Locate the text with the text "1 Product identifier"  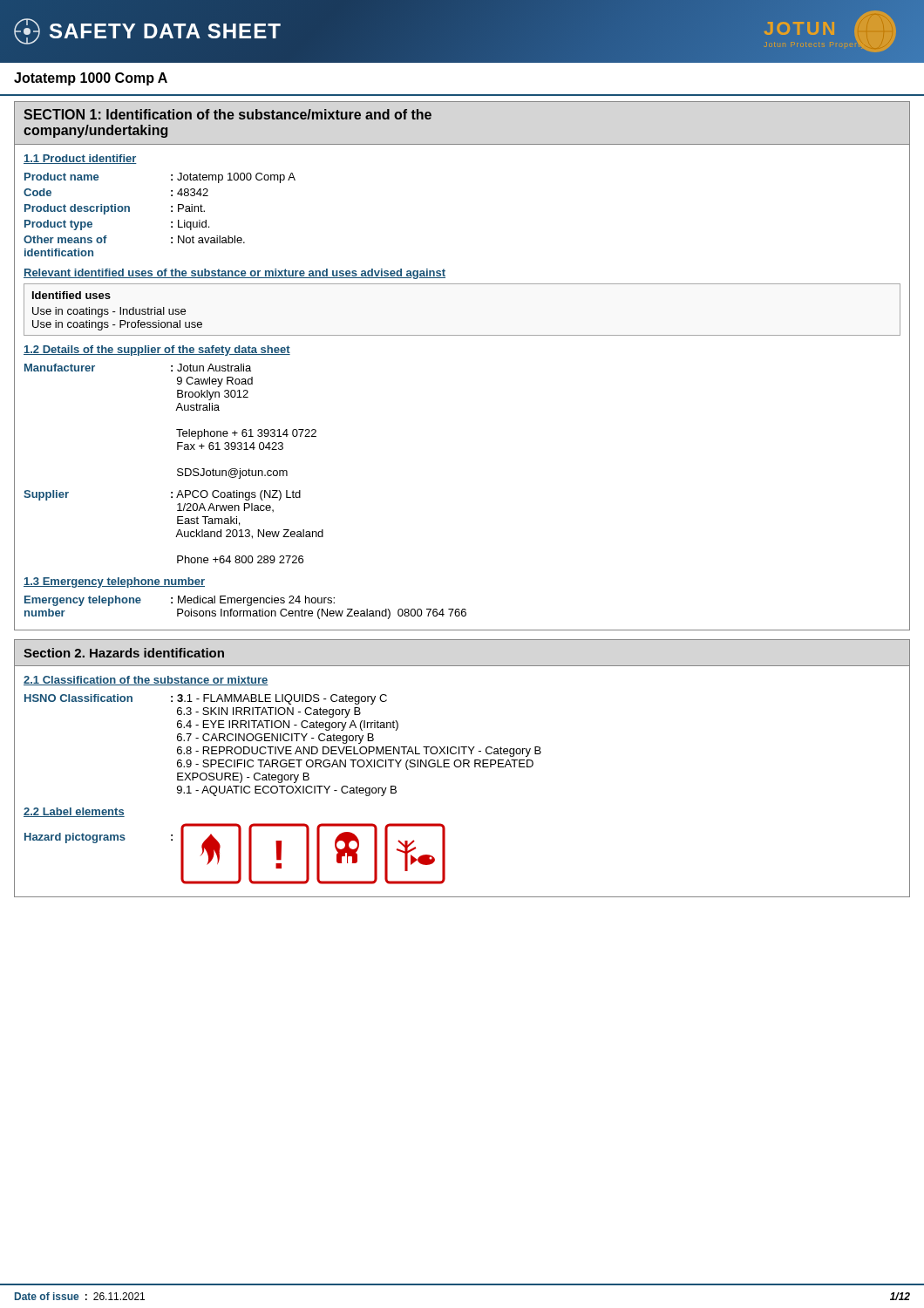tap(80, 158)
